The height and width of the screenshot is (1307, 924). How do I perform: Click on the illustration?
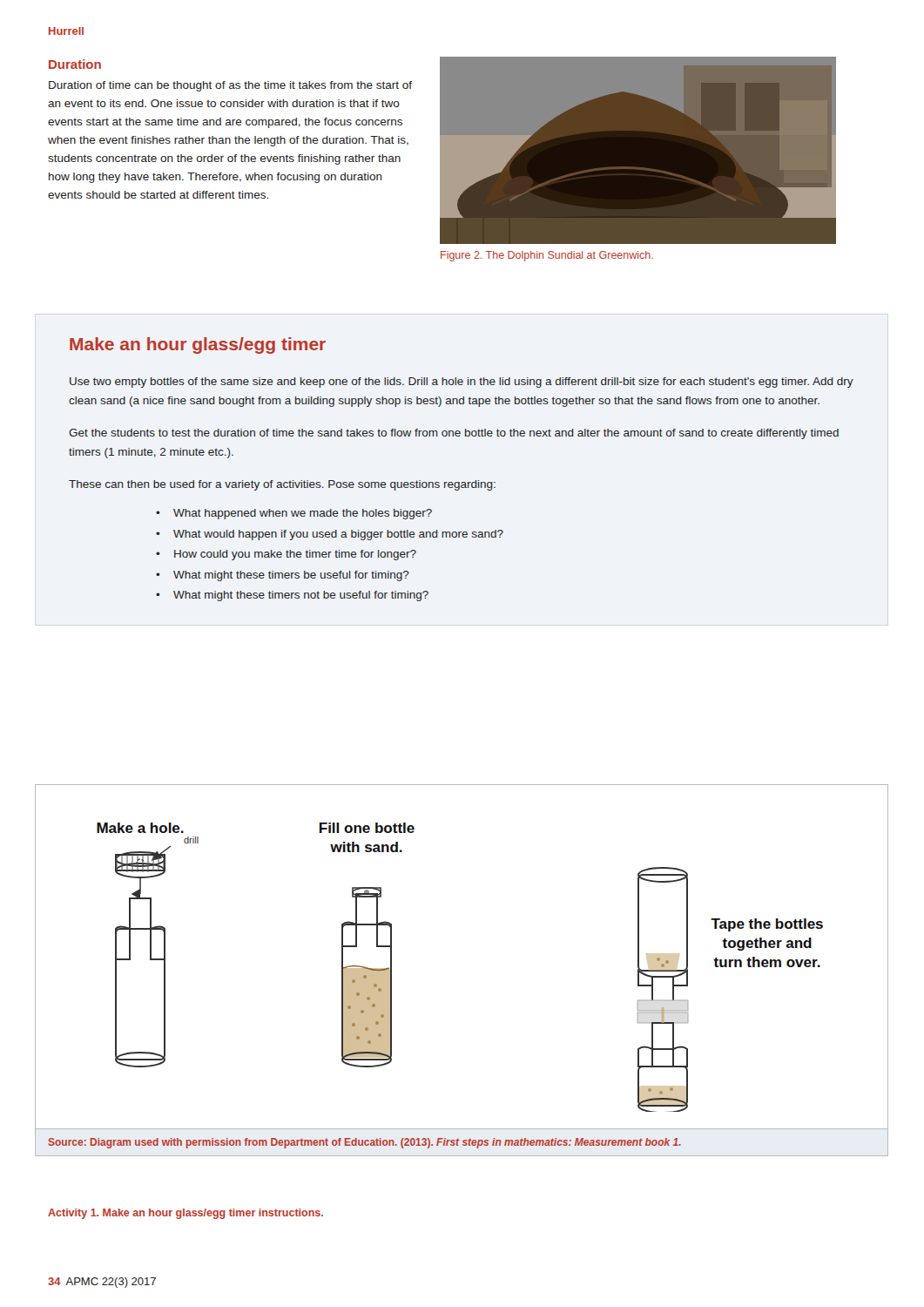pos(462,957)
